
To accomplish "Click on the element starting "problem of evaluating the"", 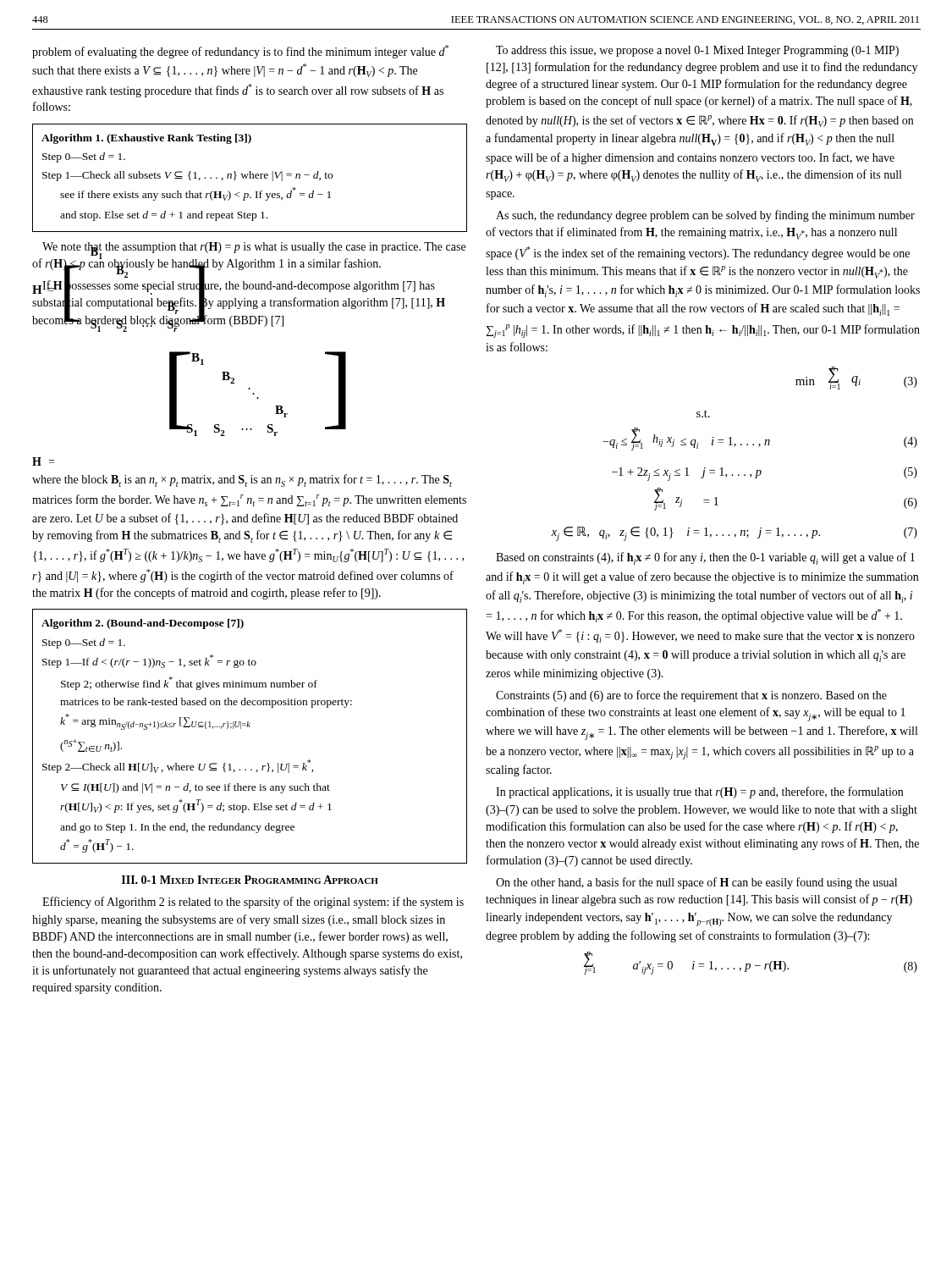I will pyautogui.click(x=250, y=79).
